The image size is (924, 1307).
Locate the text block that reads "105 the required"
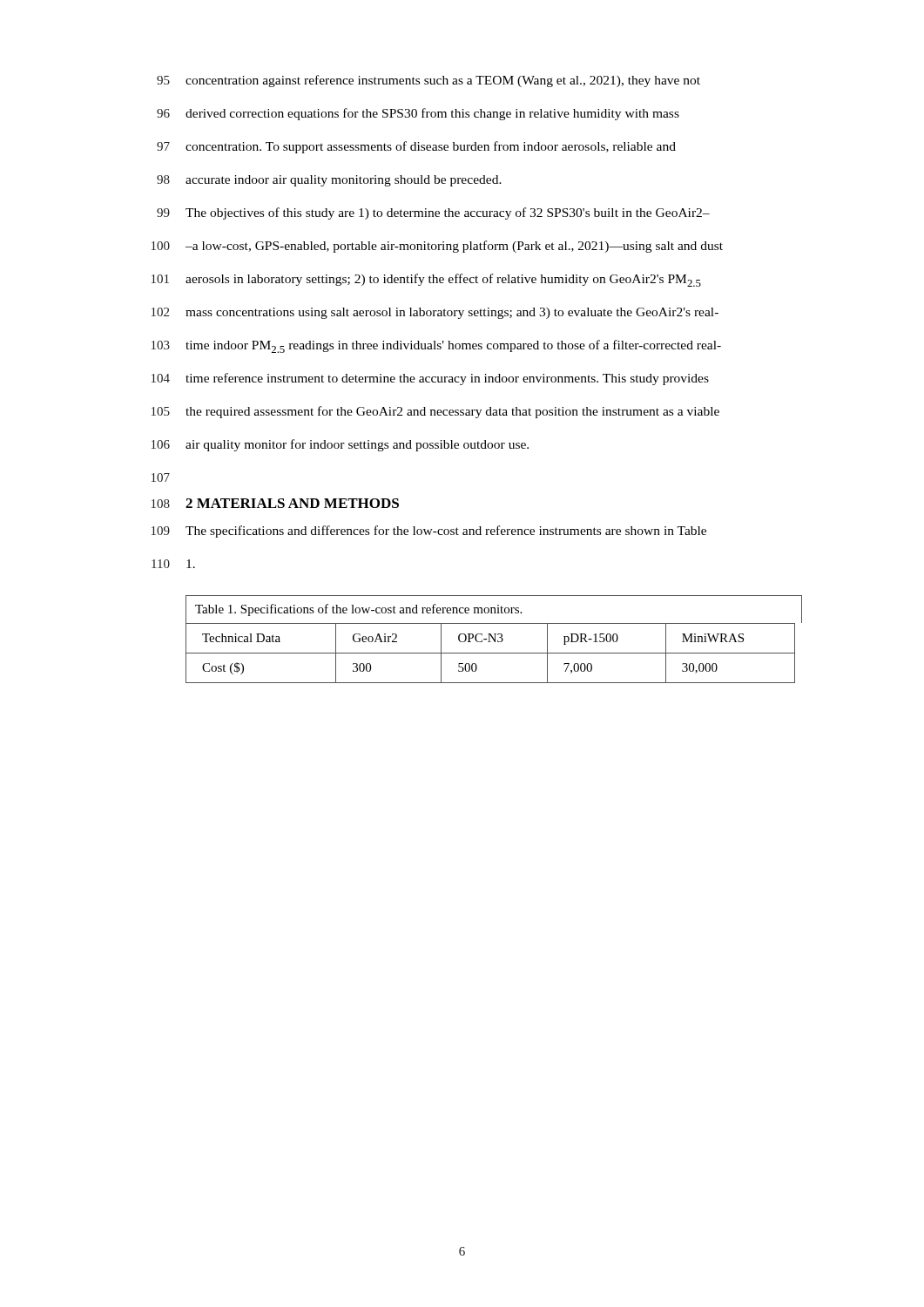pyautogui.click(x=462, y=412)
